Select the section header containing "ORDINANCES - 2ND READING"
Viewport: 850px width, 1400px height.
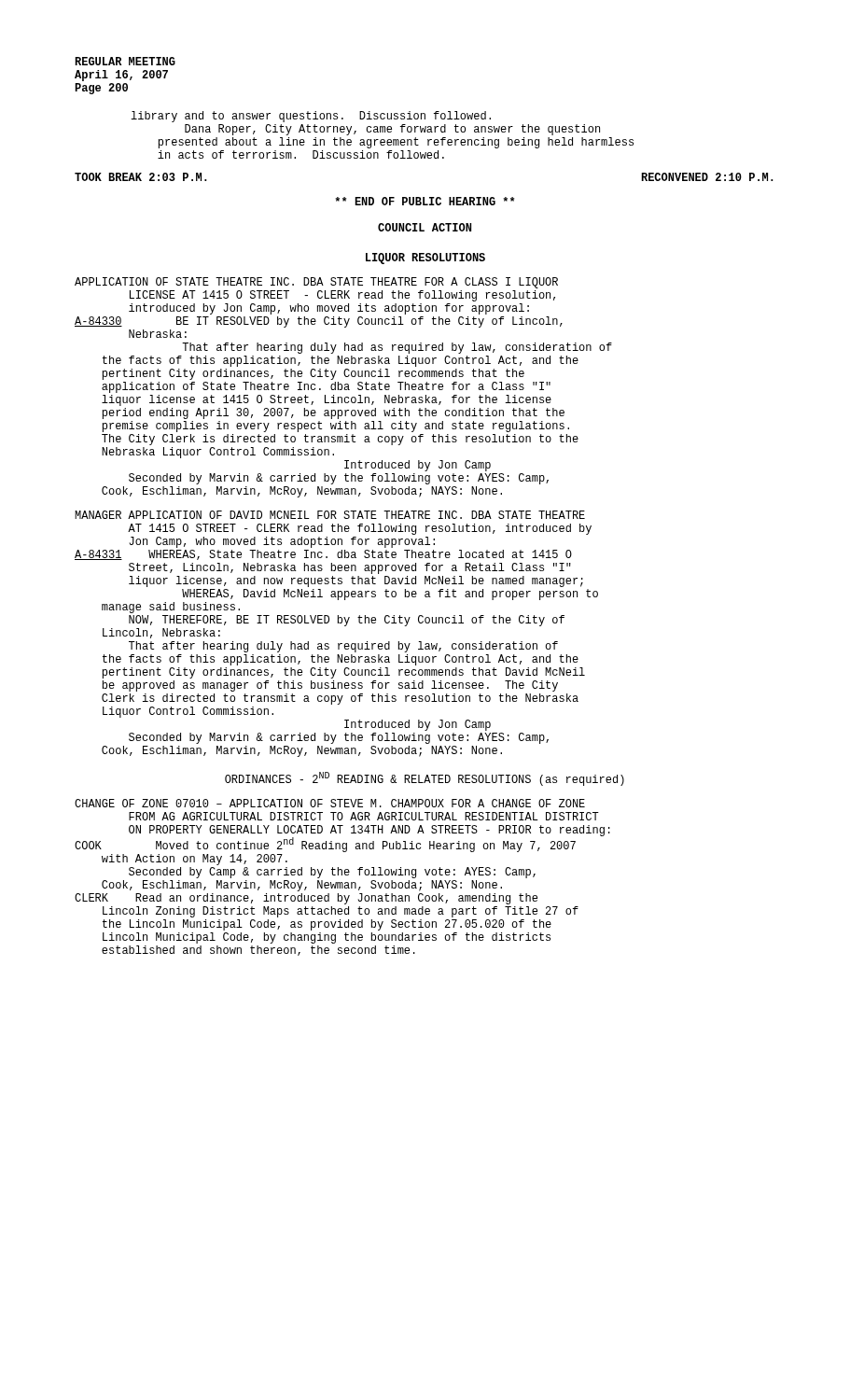coord(425,779)
